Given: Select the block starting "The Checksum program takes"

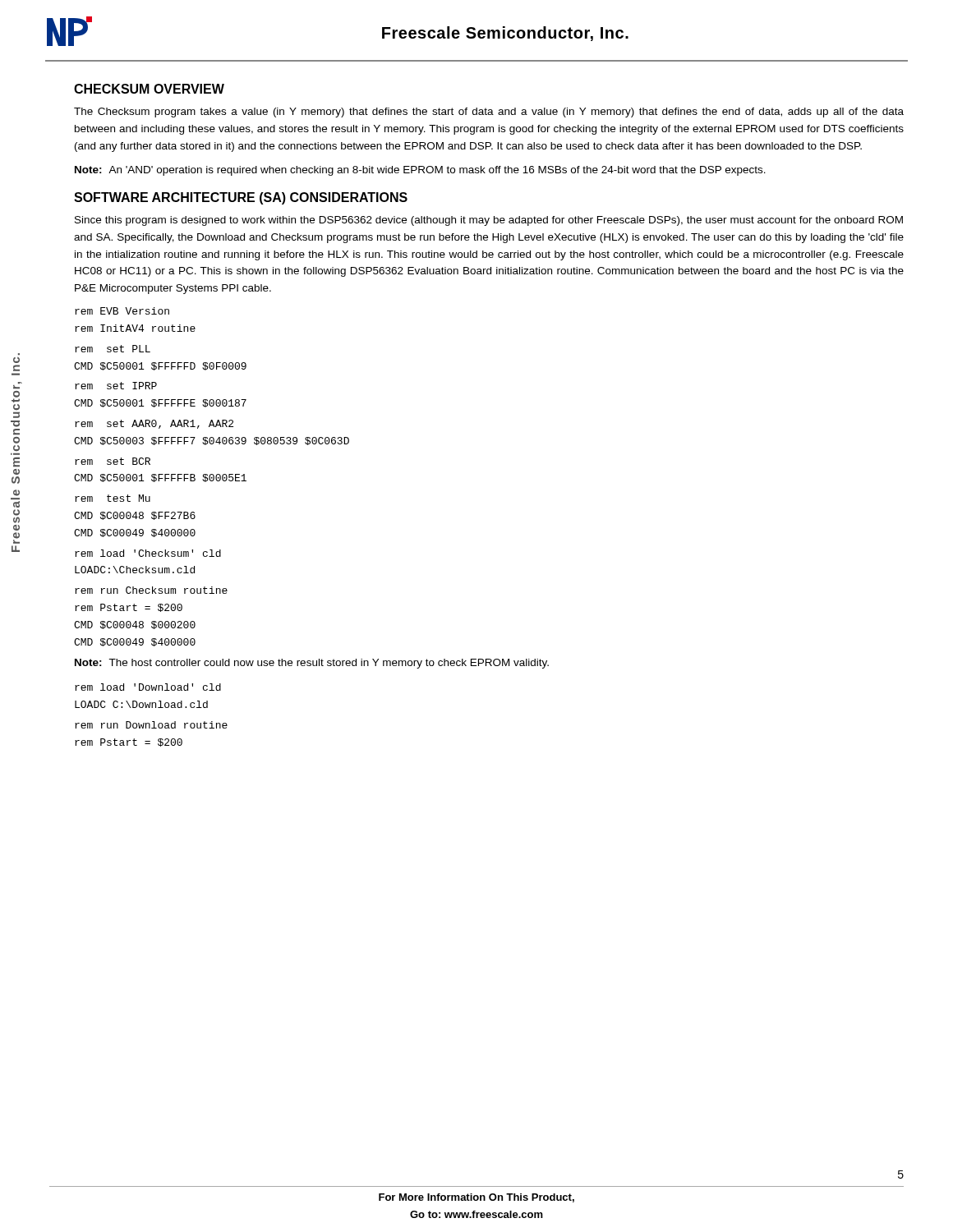Looking at the screenshot, I should tap(489, 128).
